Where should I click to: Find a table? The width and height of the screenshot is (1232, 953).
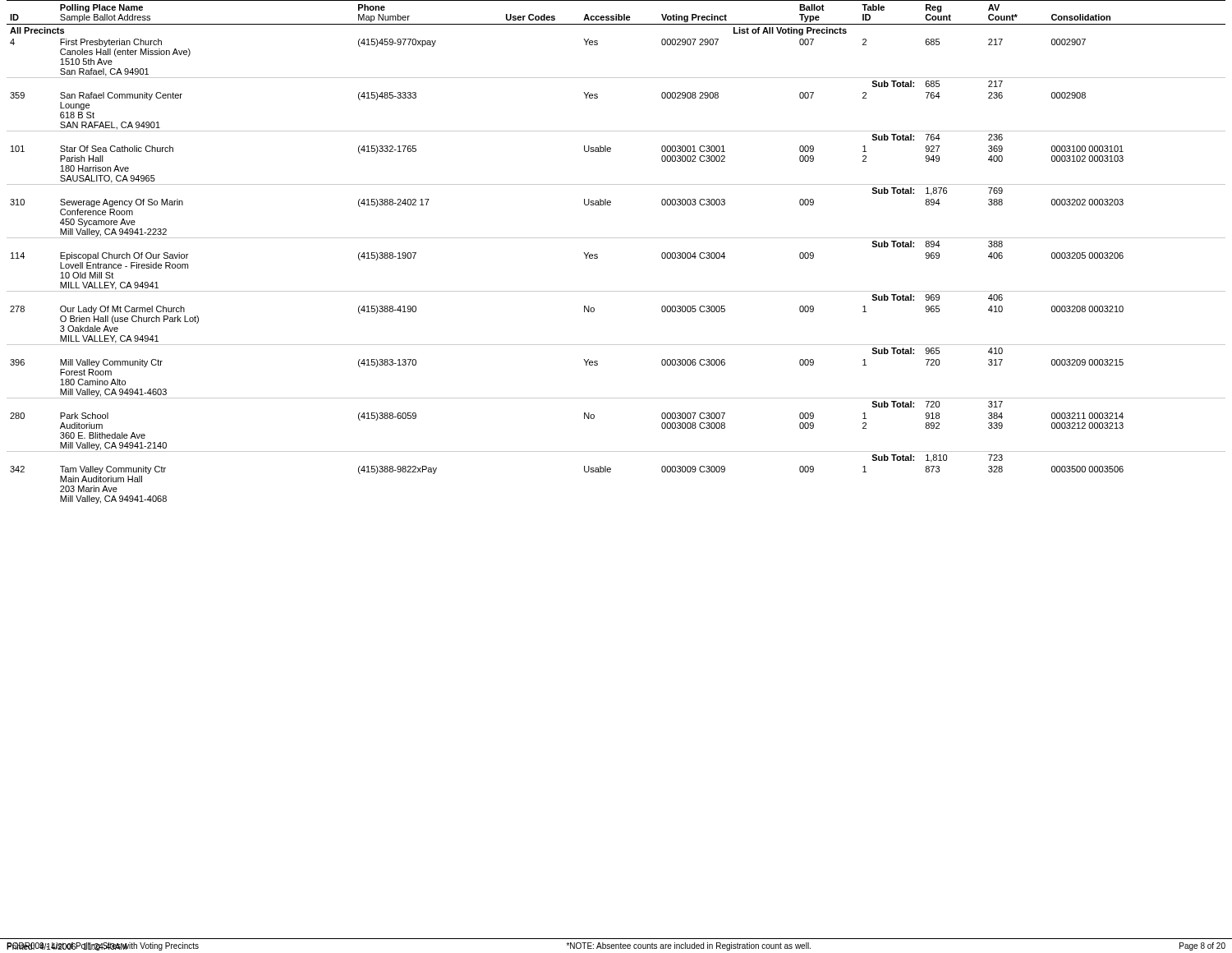point(616,252)
